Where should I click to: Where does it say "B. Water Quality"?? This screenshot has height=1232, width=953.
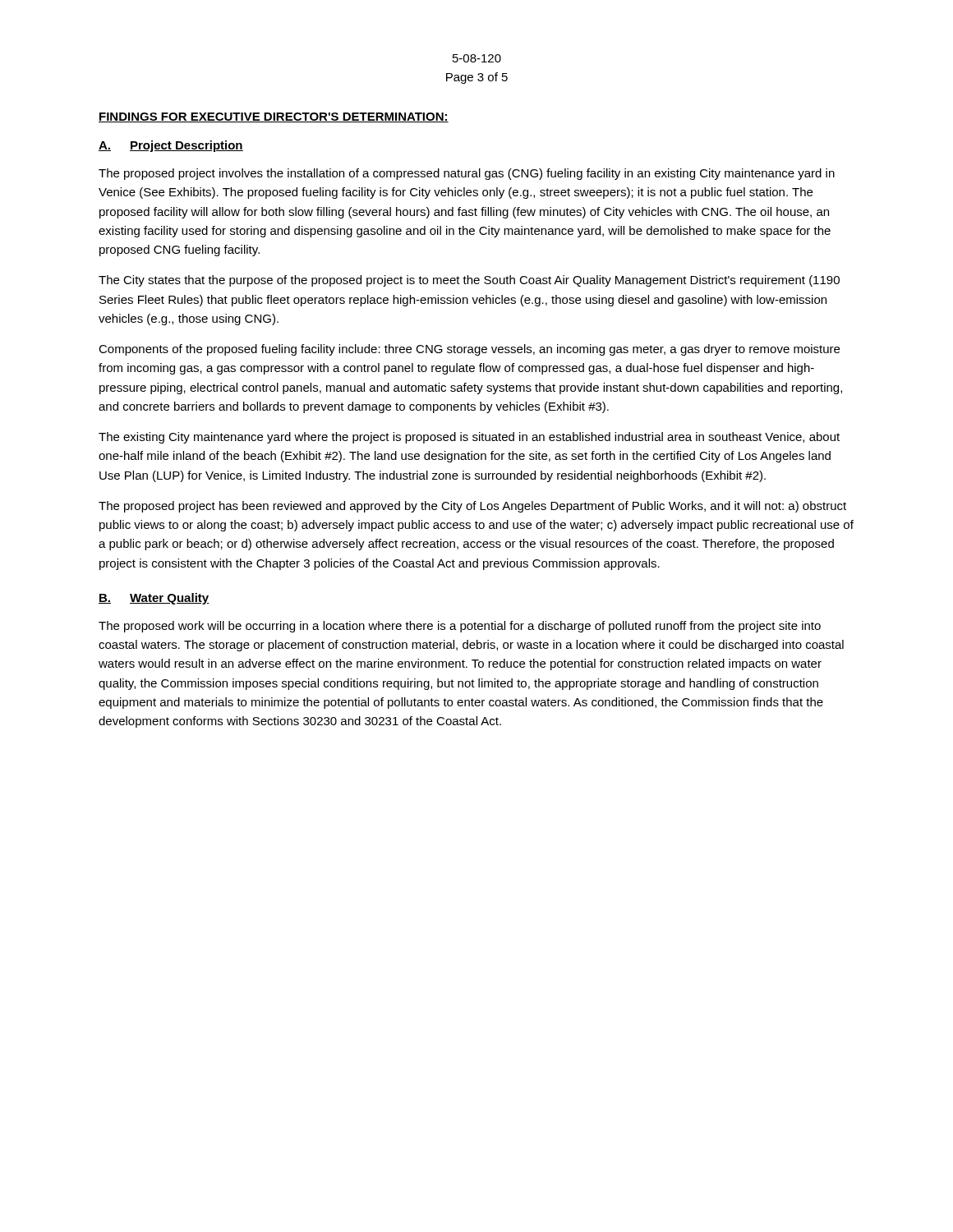coord(154,597)
